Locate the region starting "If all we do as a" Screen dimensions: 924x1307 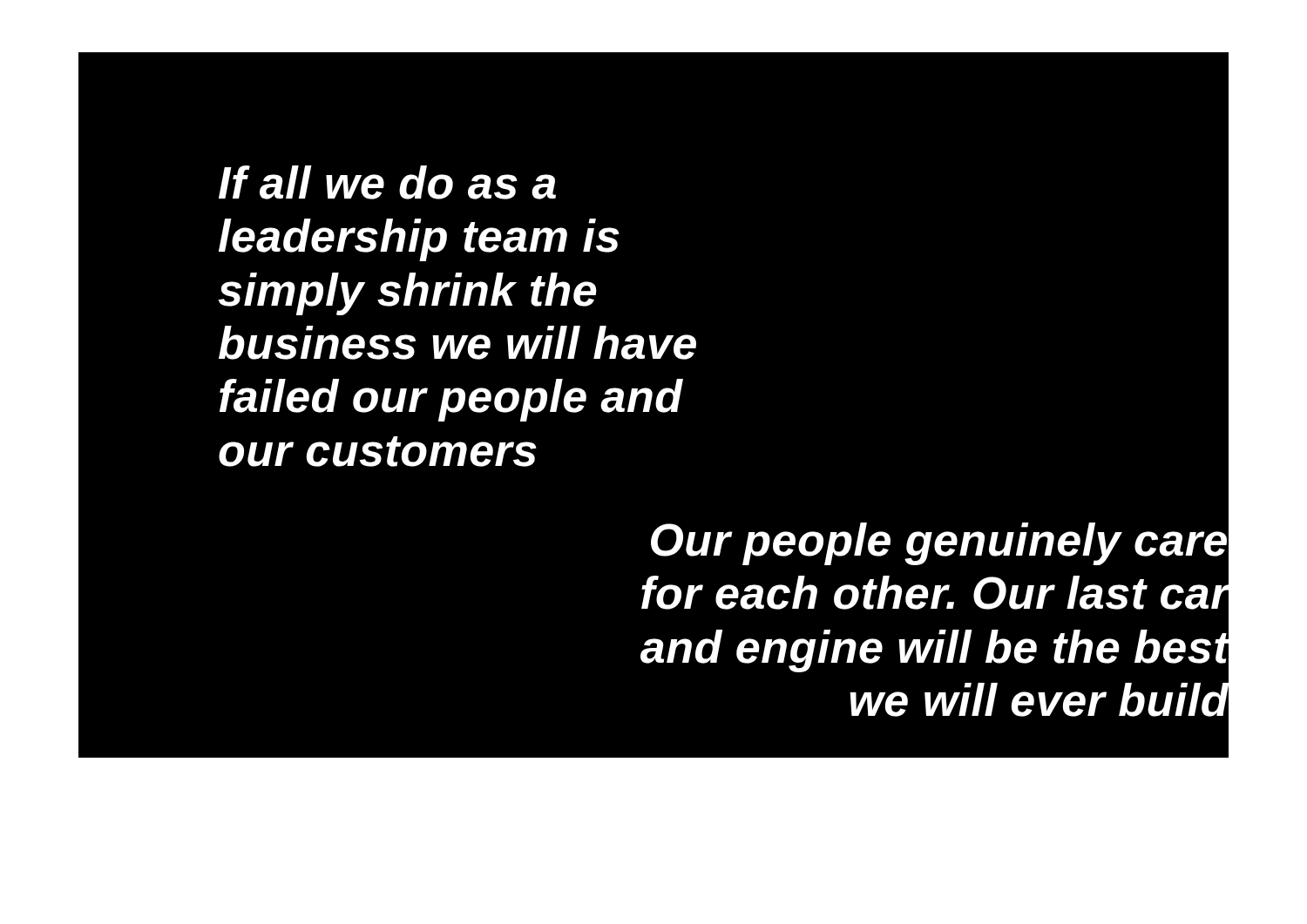point(458,316)
